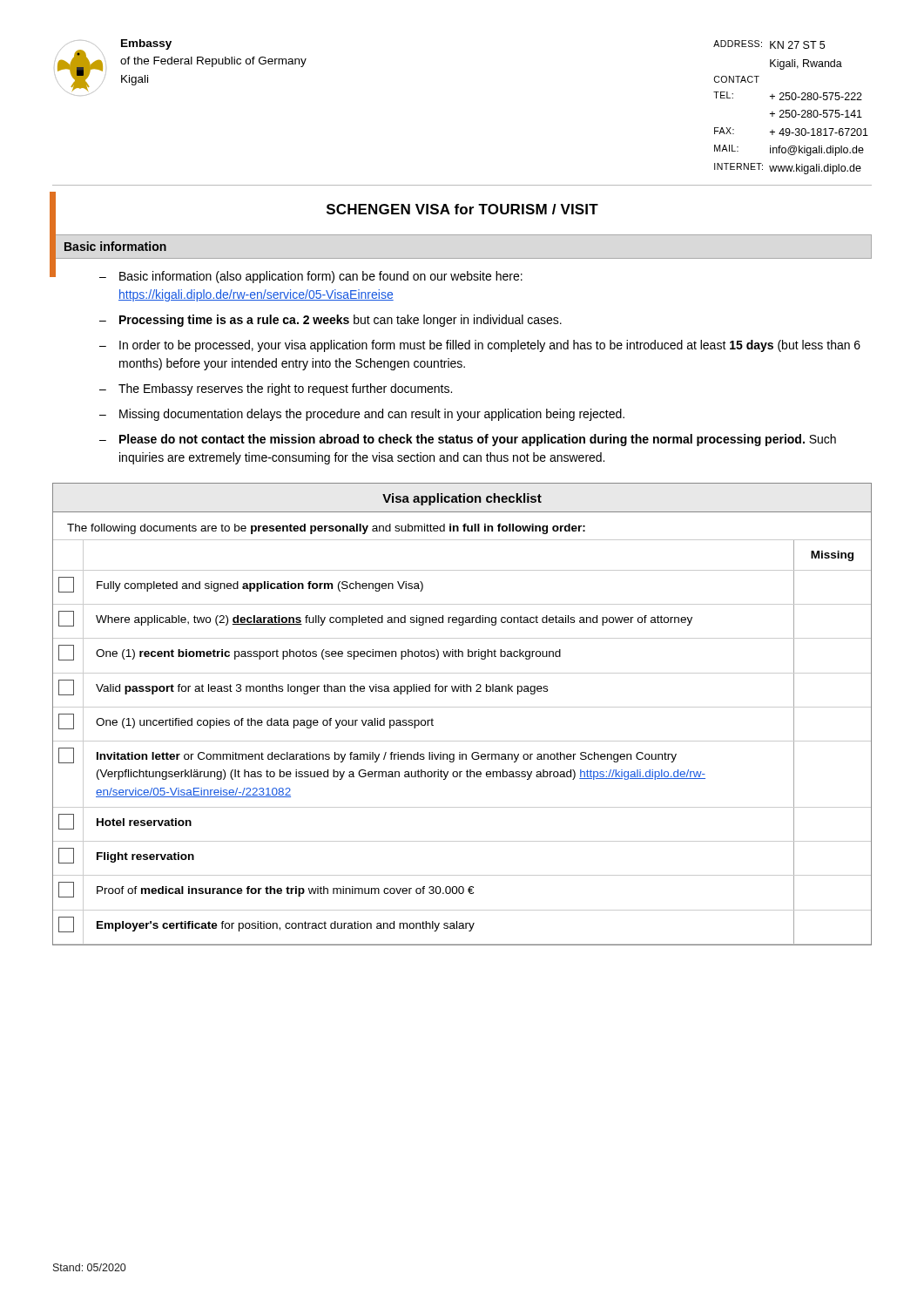The image size is (924, 1307).
Task: Select the section header that reads "Basic information"
Action: click(109, 246)
